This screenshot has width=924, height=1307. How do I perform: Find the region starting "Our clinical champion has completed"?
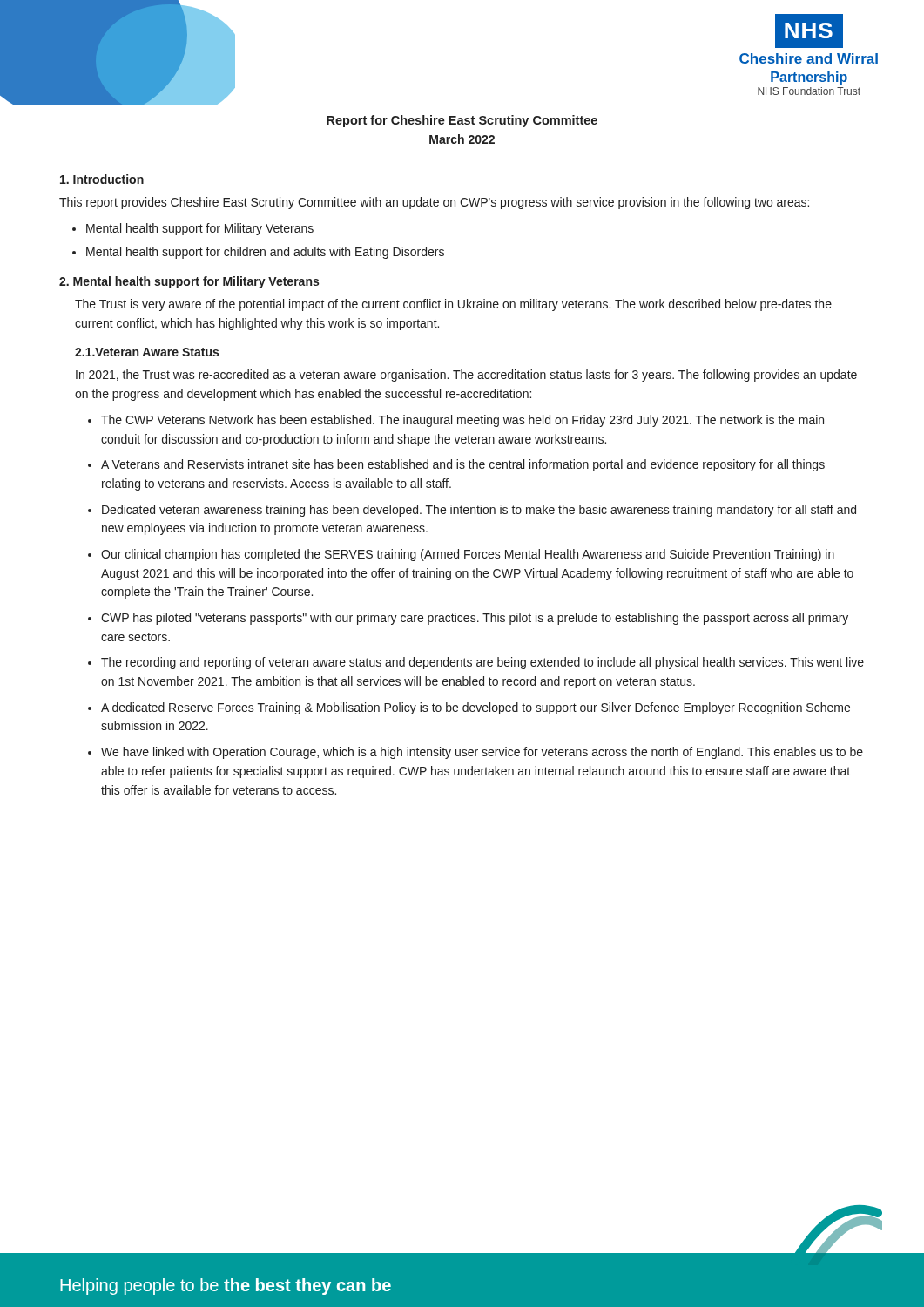pos(477,573)
